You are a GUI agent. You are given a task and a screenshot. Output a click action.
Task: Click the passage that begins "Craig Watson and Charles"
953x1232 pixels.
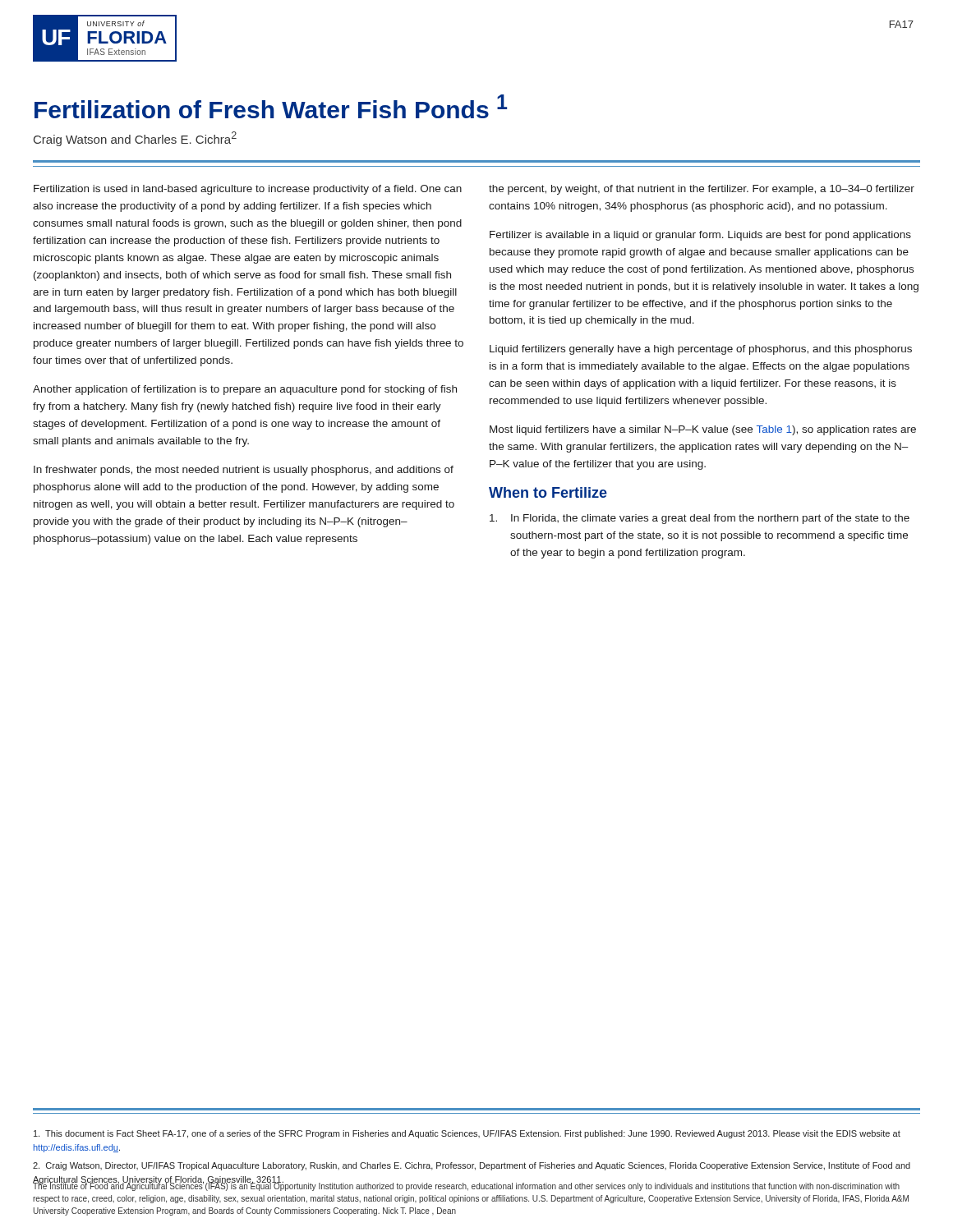coord(135,138)
